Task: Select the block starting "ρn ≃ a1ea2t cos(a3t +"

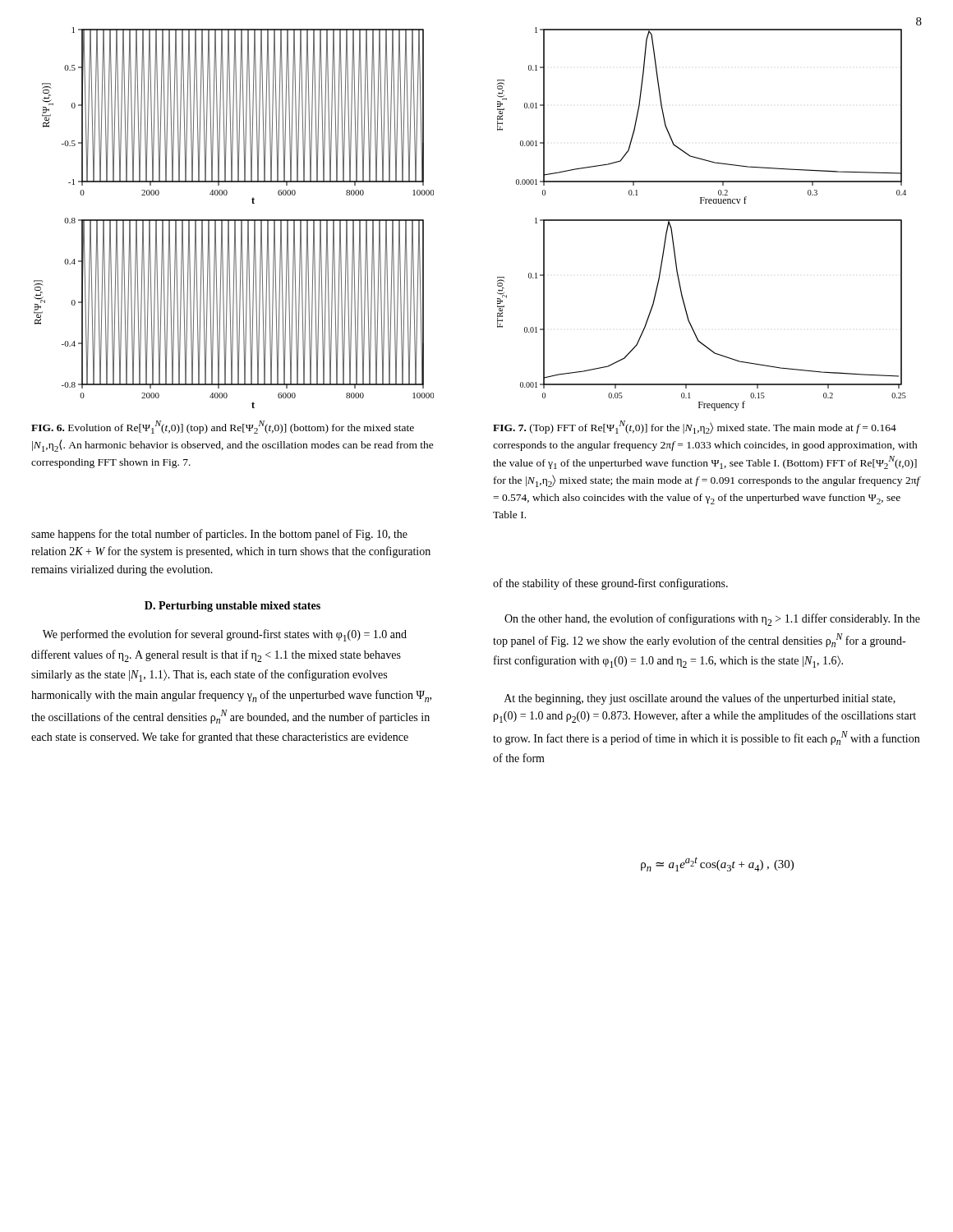Action: 717,864
